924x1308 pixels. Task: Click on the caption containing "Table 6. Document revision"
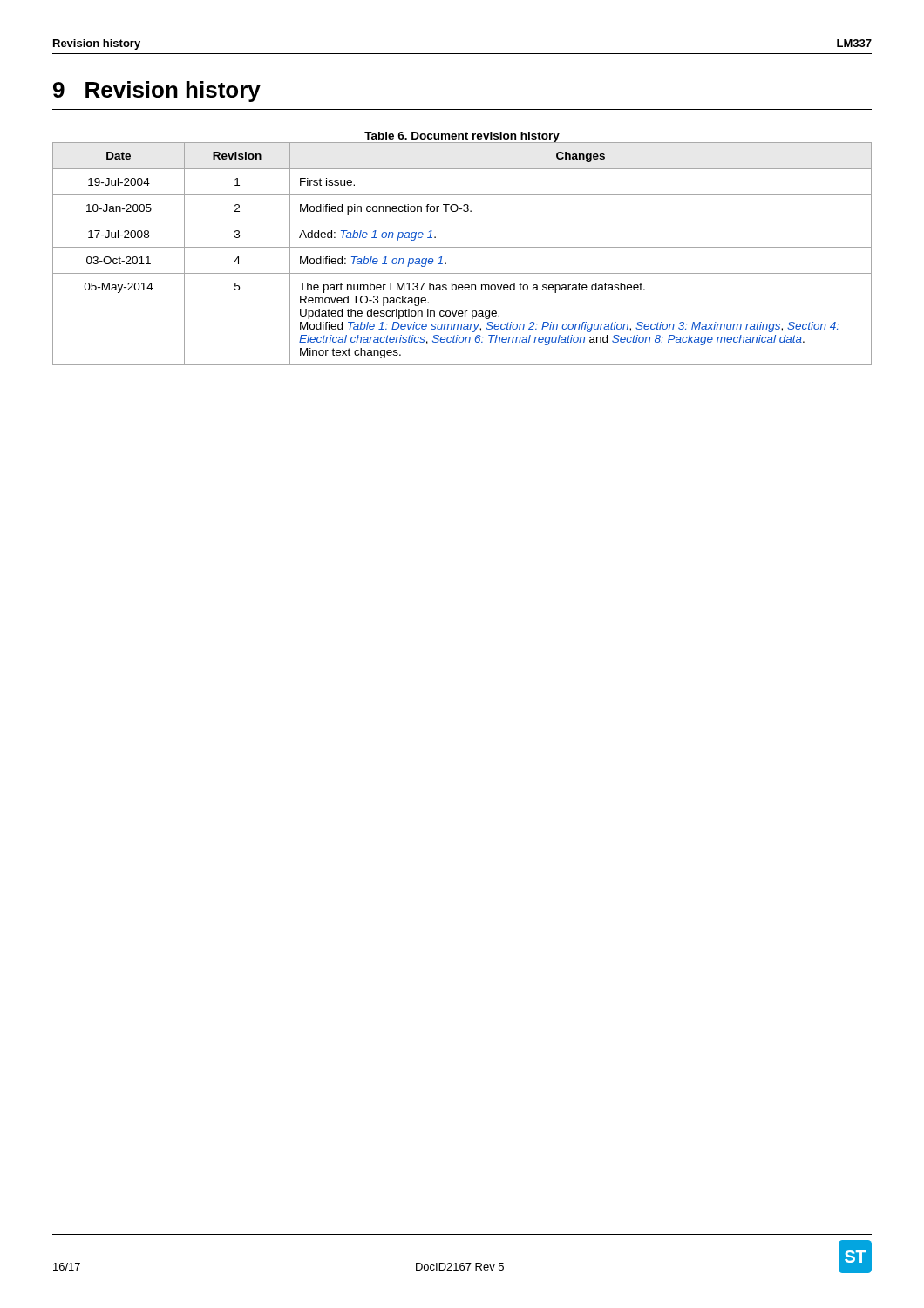pyautogui.click(x=462, y=136)
